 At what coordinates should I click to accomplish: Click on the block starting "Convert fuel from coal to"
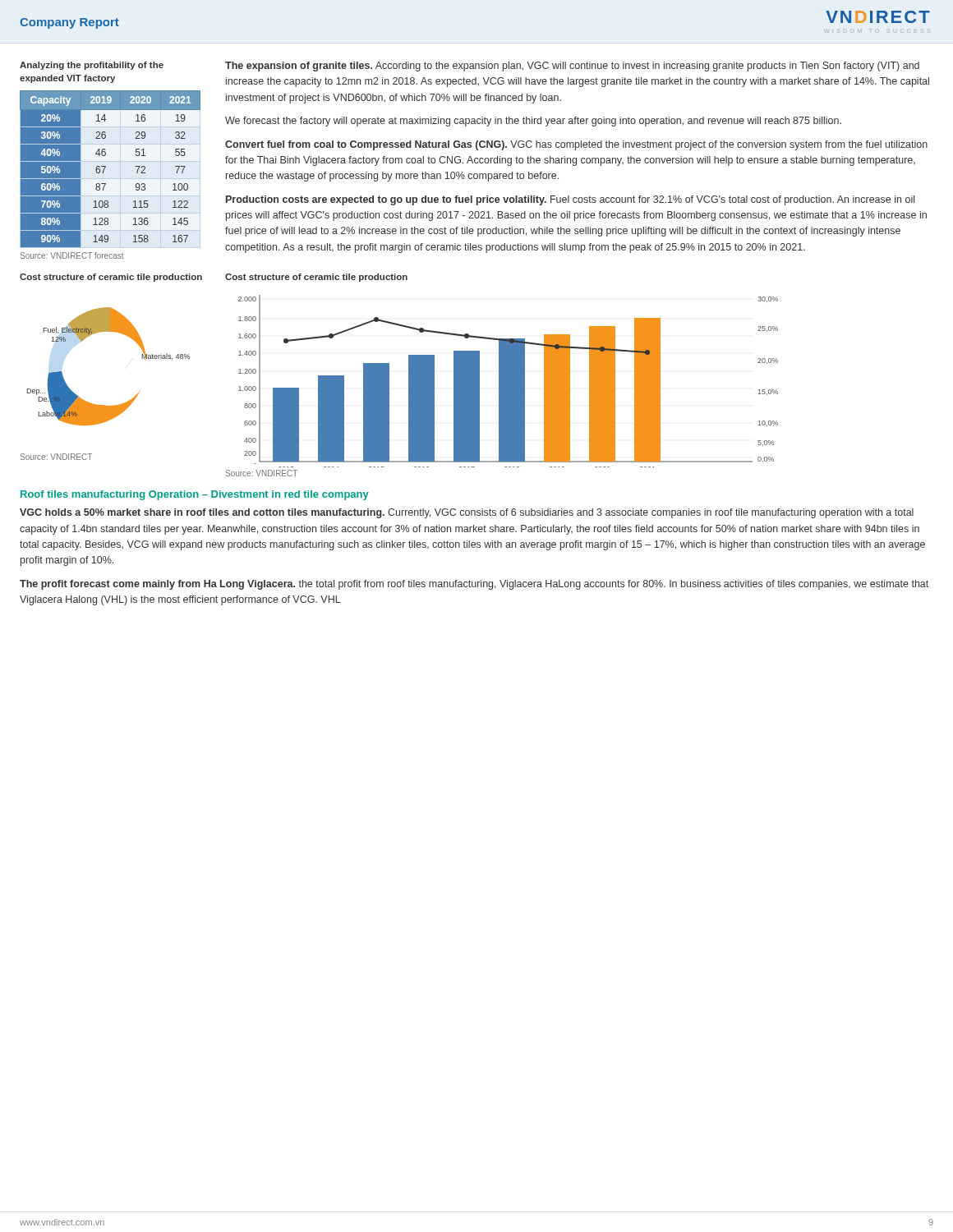point(576,160)
